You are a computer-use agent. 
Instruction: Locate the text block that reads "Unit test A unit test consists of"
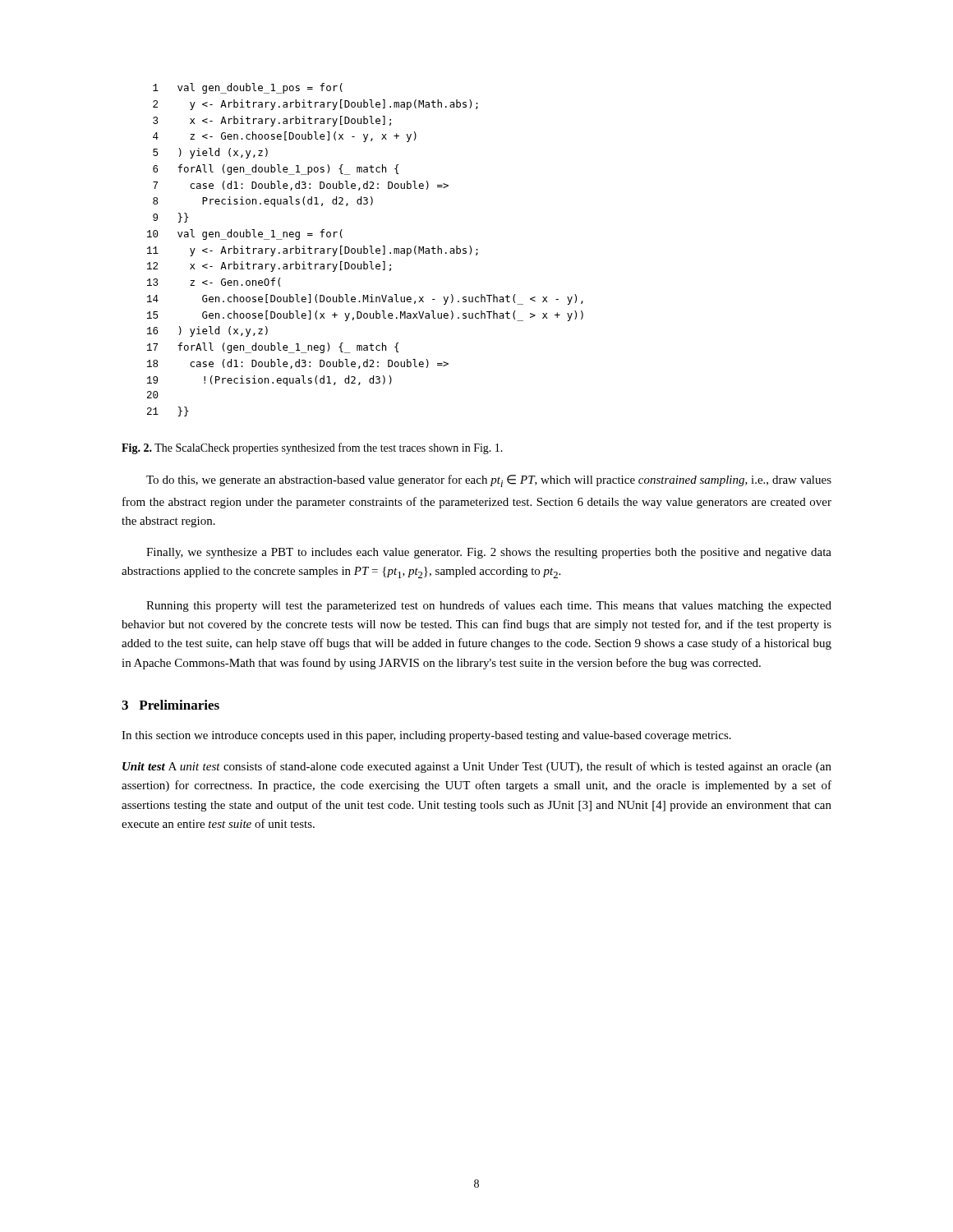(x=476, y=796)
